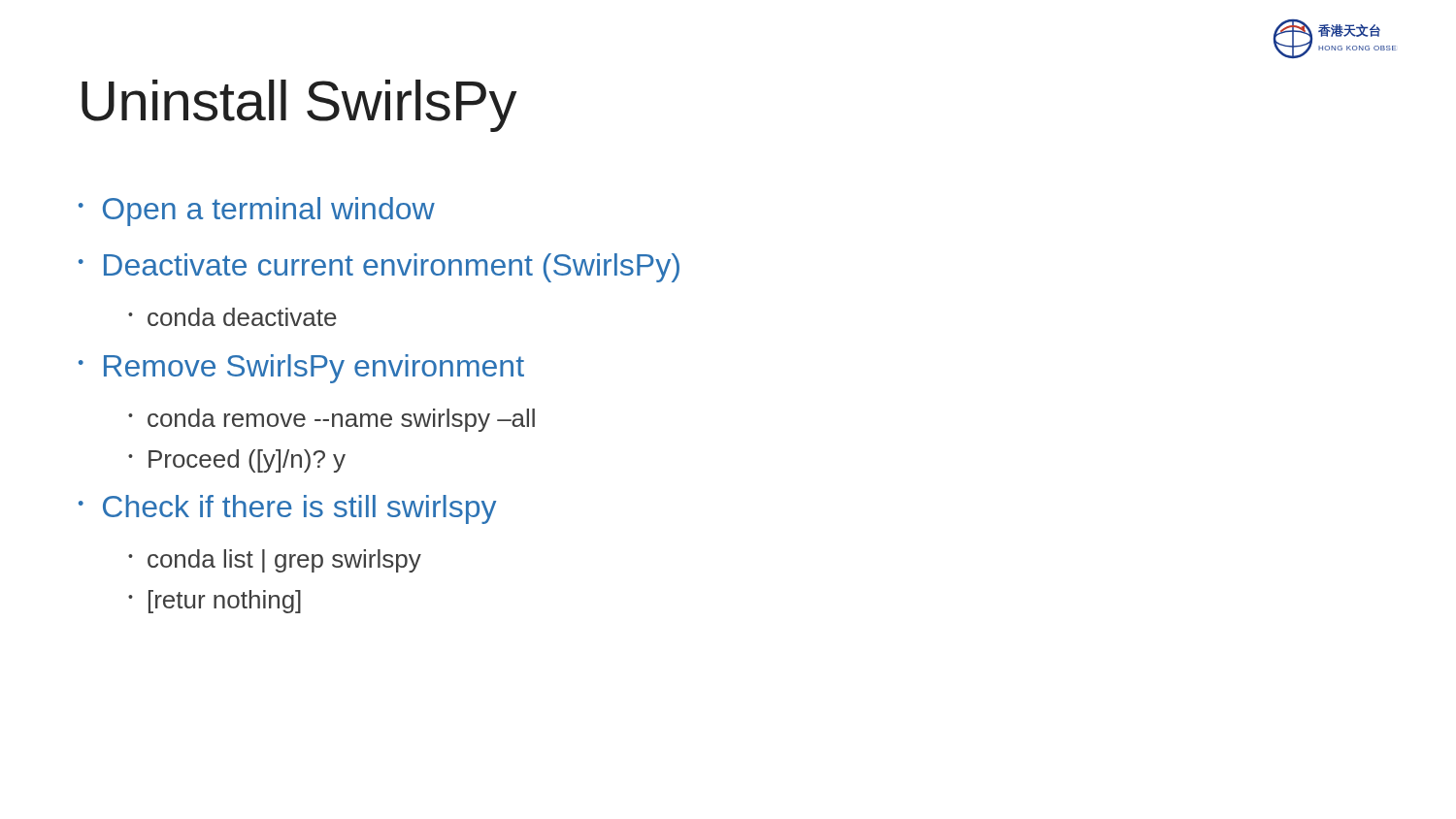Image resolution: width=1456 pixels, height=819 pixels.
Task: Click on the passage starting "• conda list | grep"
Action: pos(275,560)
